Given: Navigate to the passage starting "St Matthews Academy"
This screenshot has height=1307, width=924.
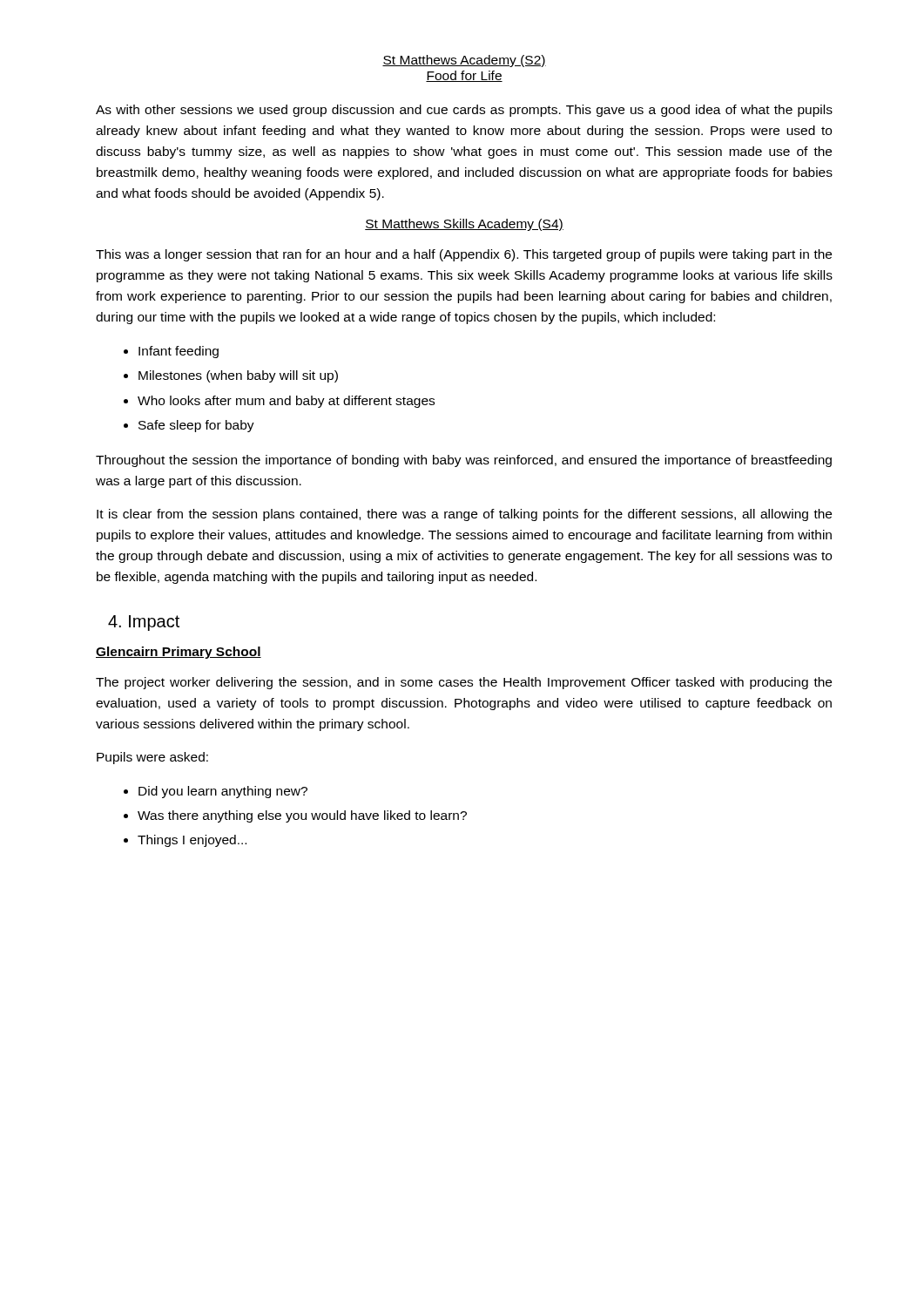Looking at the screenshot, I should click(464, 68).
